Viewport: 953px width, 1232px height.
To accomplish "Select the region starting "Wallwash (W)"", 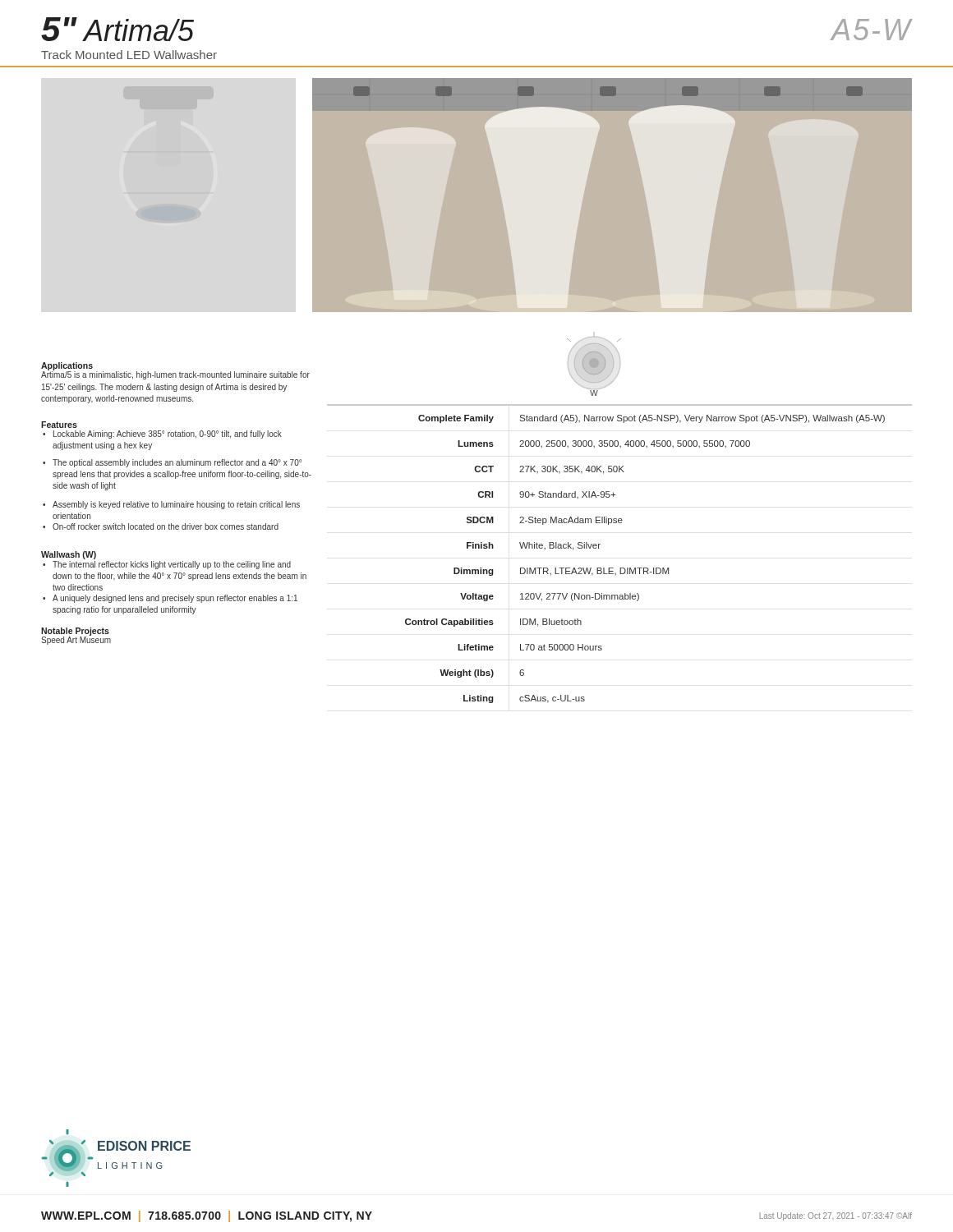I will coord(69,554).
